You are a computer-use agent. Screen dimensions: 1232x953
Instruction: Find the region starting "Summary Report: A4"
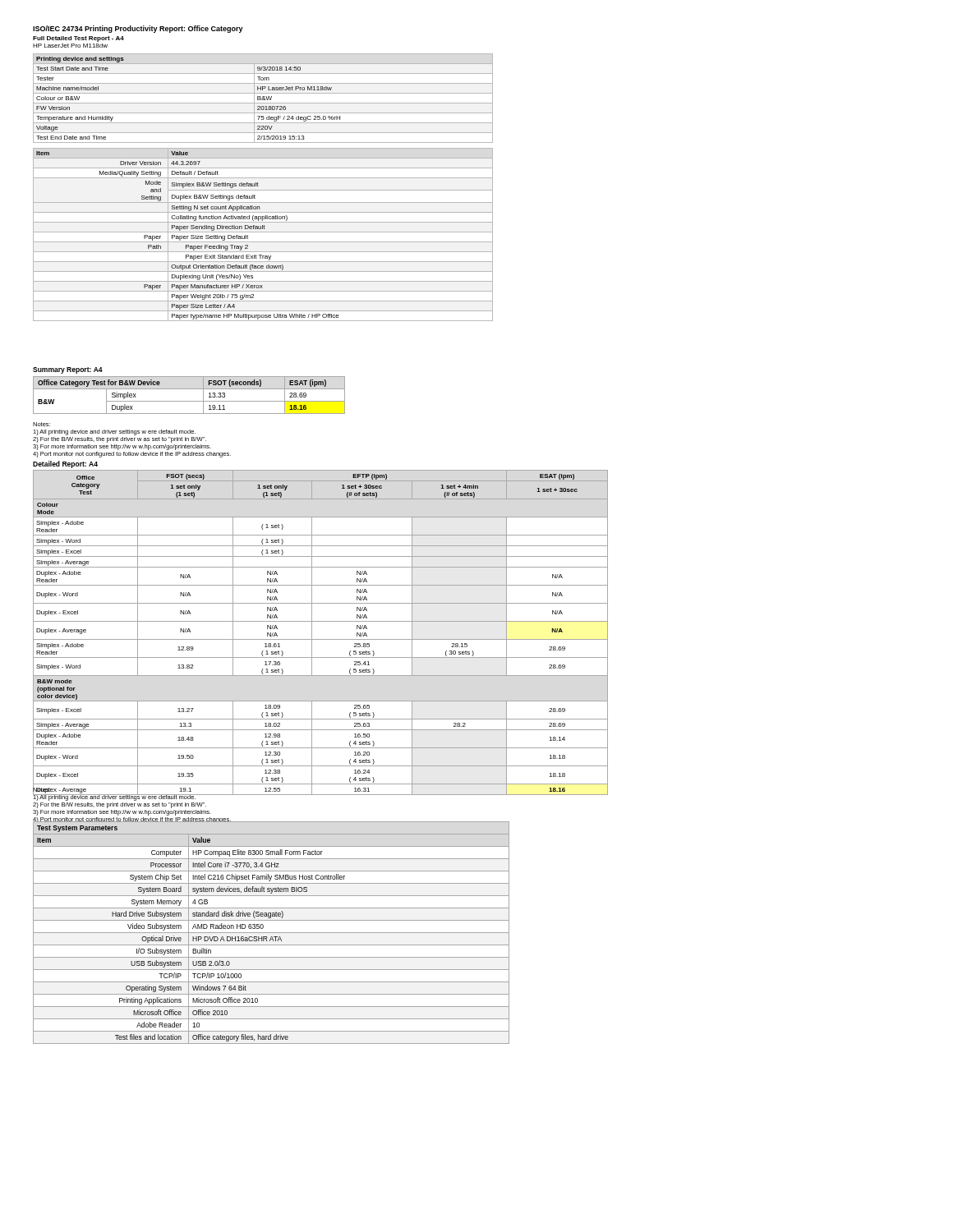point(68,370)
